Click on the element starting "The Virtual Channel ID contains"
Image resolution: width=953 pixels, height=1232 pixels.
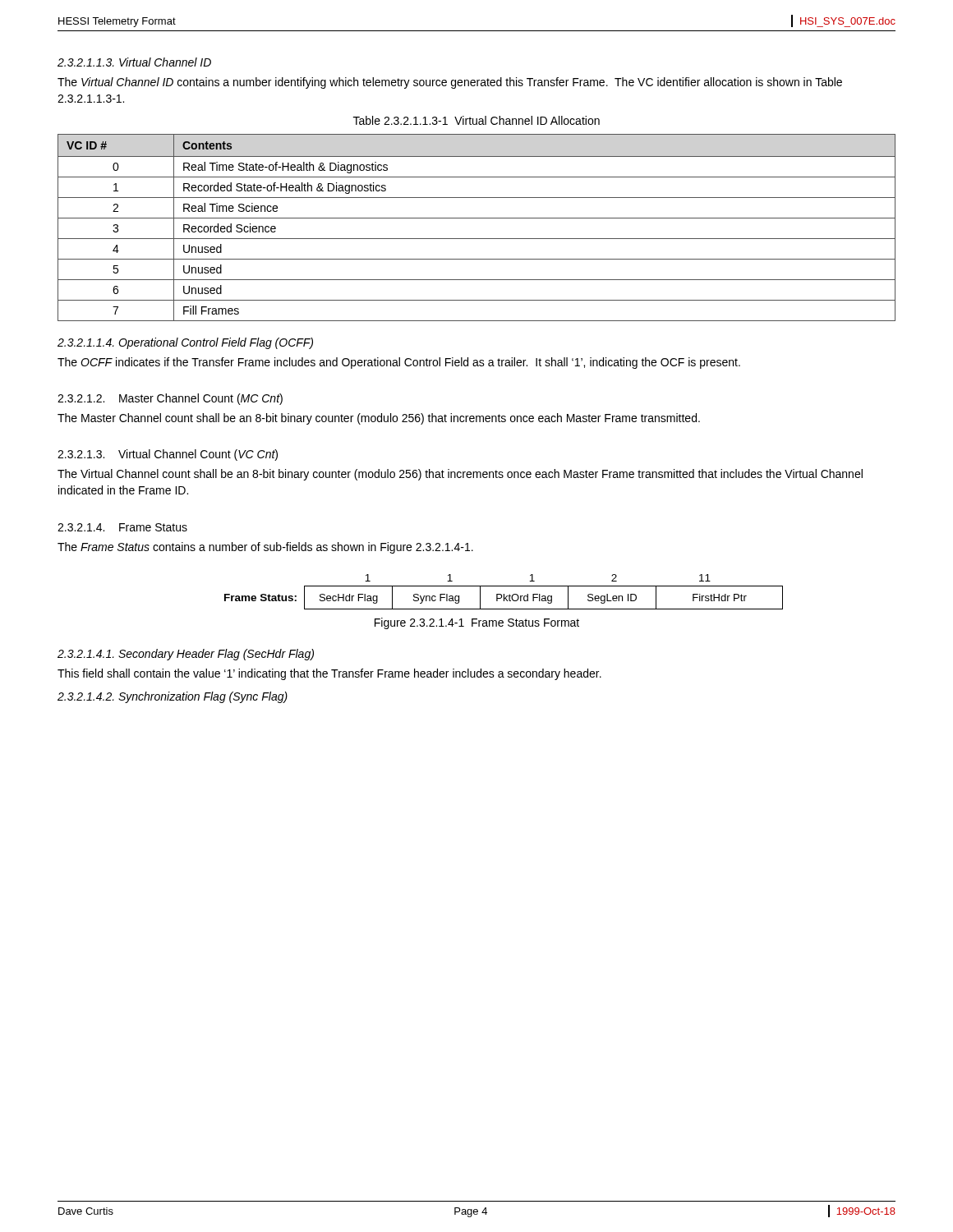point(450,90)
